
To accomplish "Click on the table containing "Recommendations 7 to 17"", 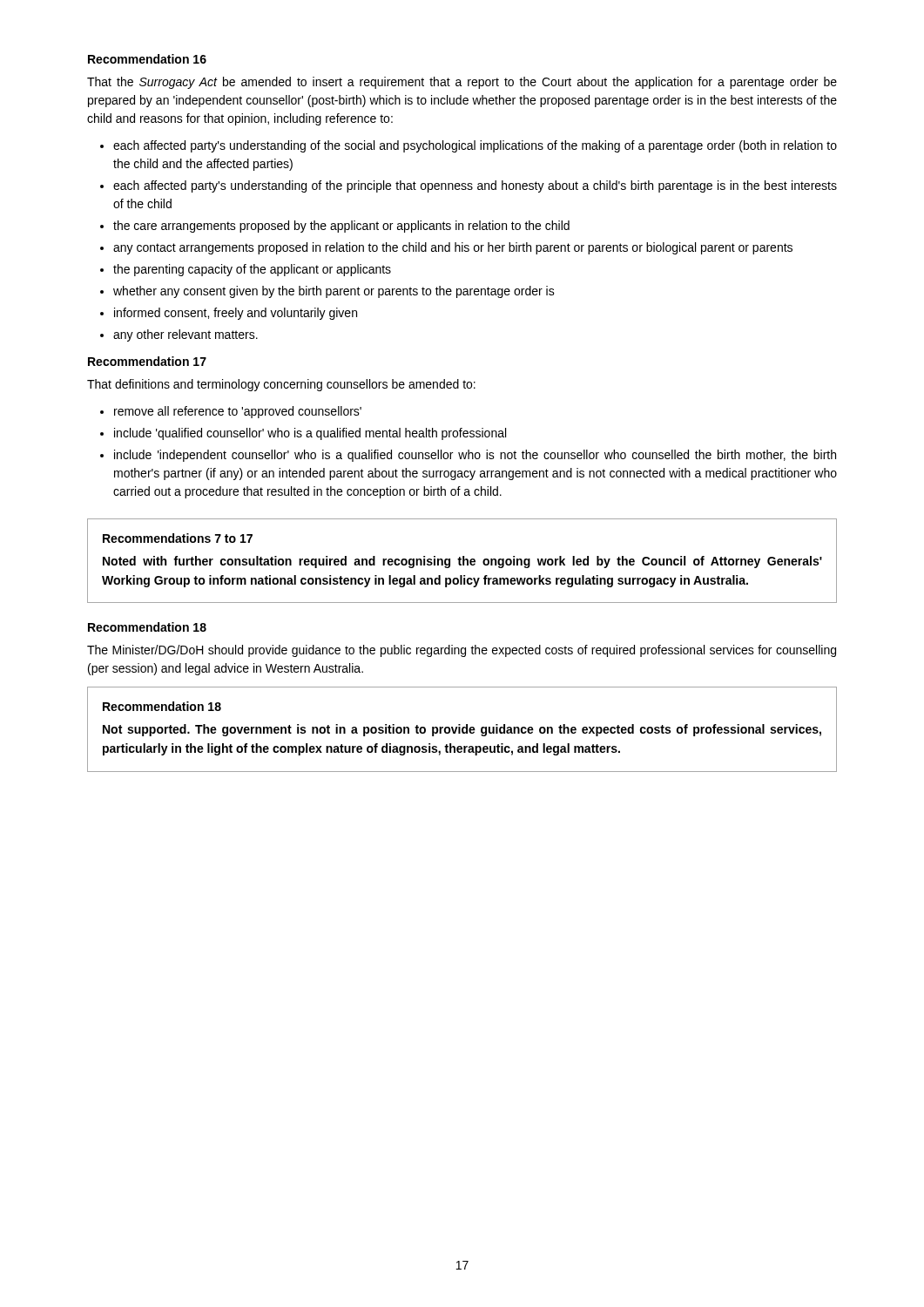I will [x=462, y=561].
